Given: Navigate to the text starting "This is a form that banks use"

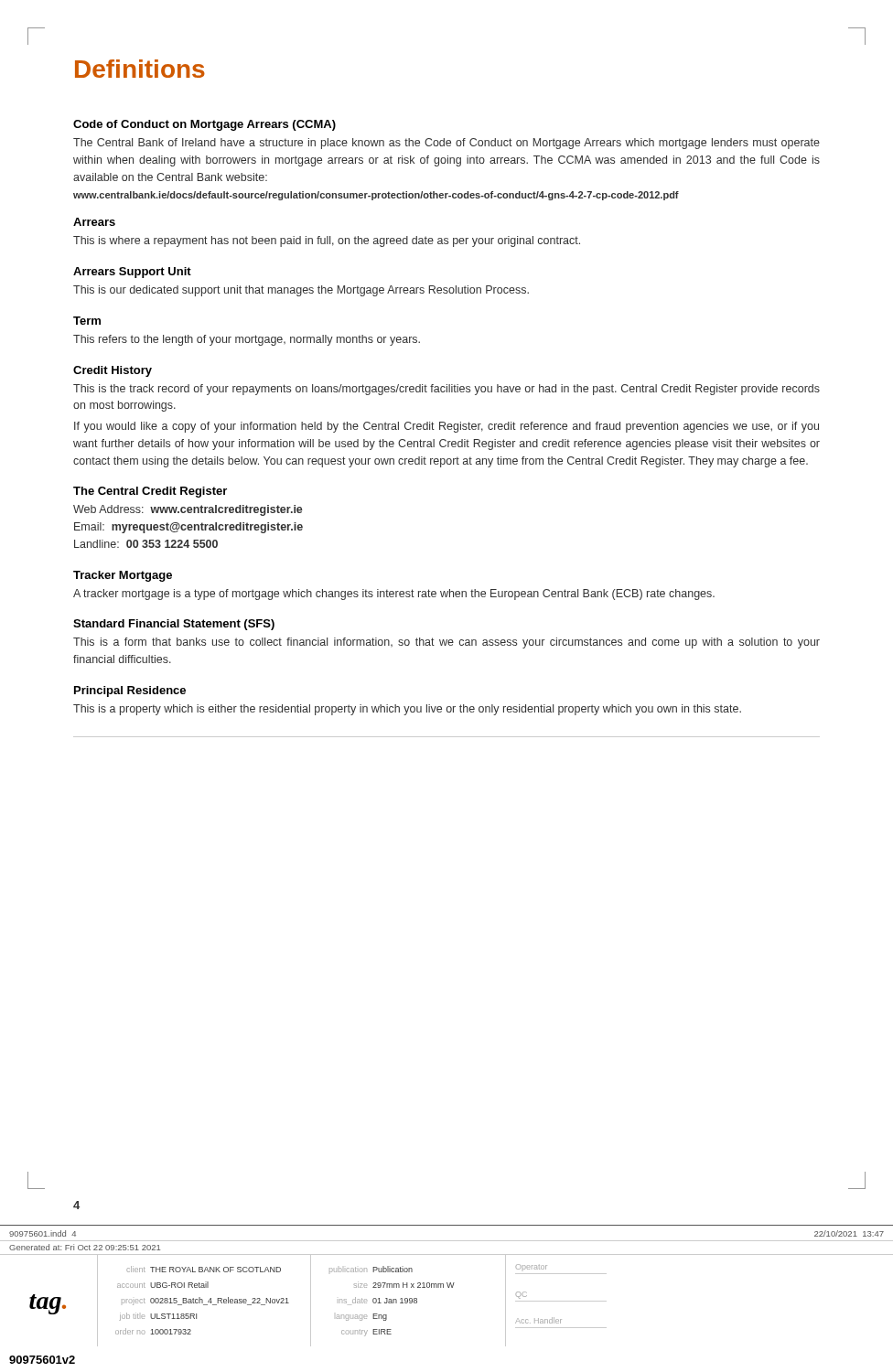Looking at the screenshot, I should (x=446, y=651).
